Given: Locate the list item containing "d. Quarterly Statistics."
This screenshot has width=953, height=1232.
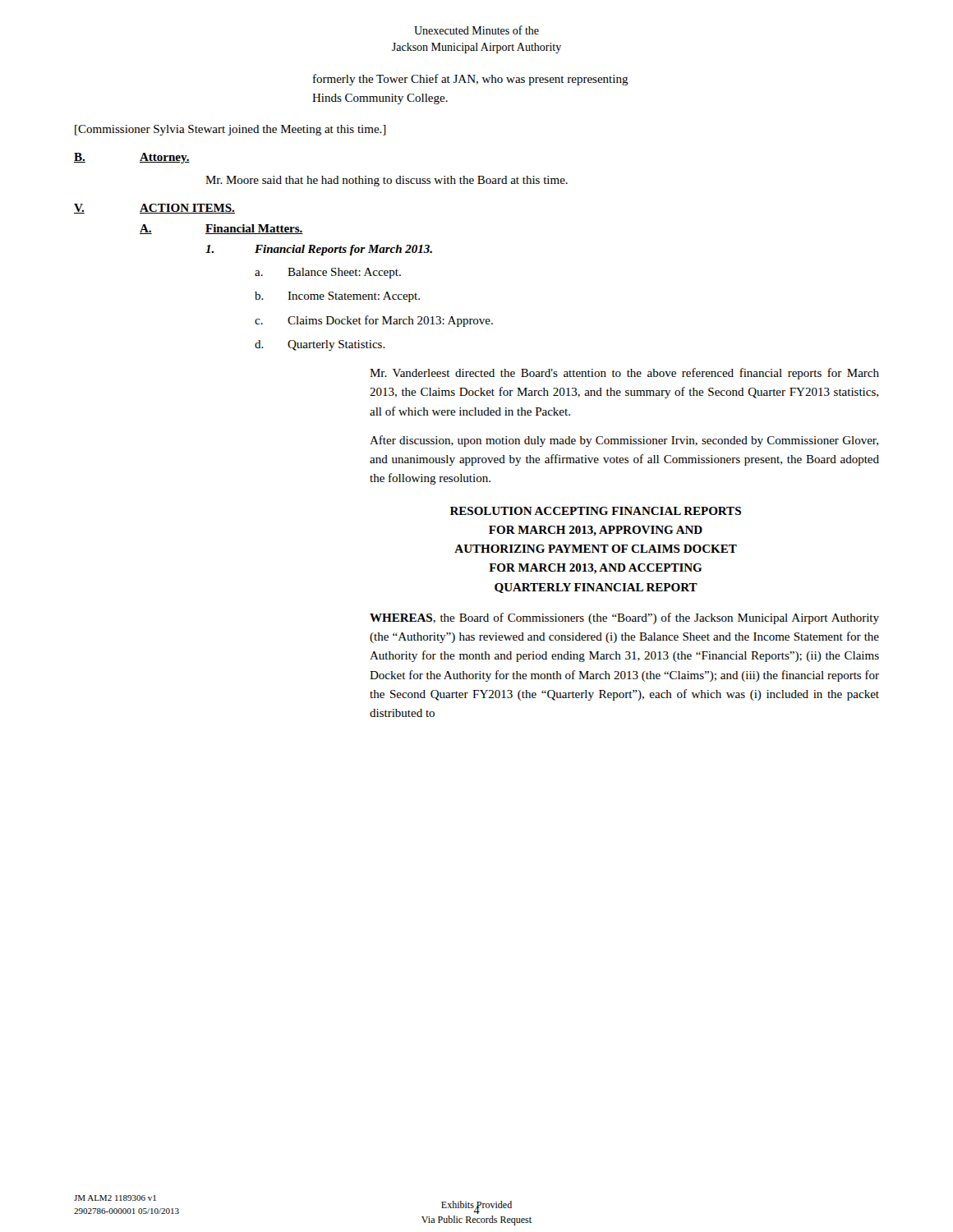Looking at the screenshot, I should (320, 344).
